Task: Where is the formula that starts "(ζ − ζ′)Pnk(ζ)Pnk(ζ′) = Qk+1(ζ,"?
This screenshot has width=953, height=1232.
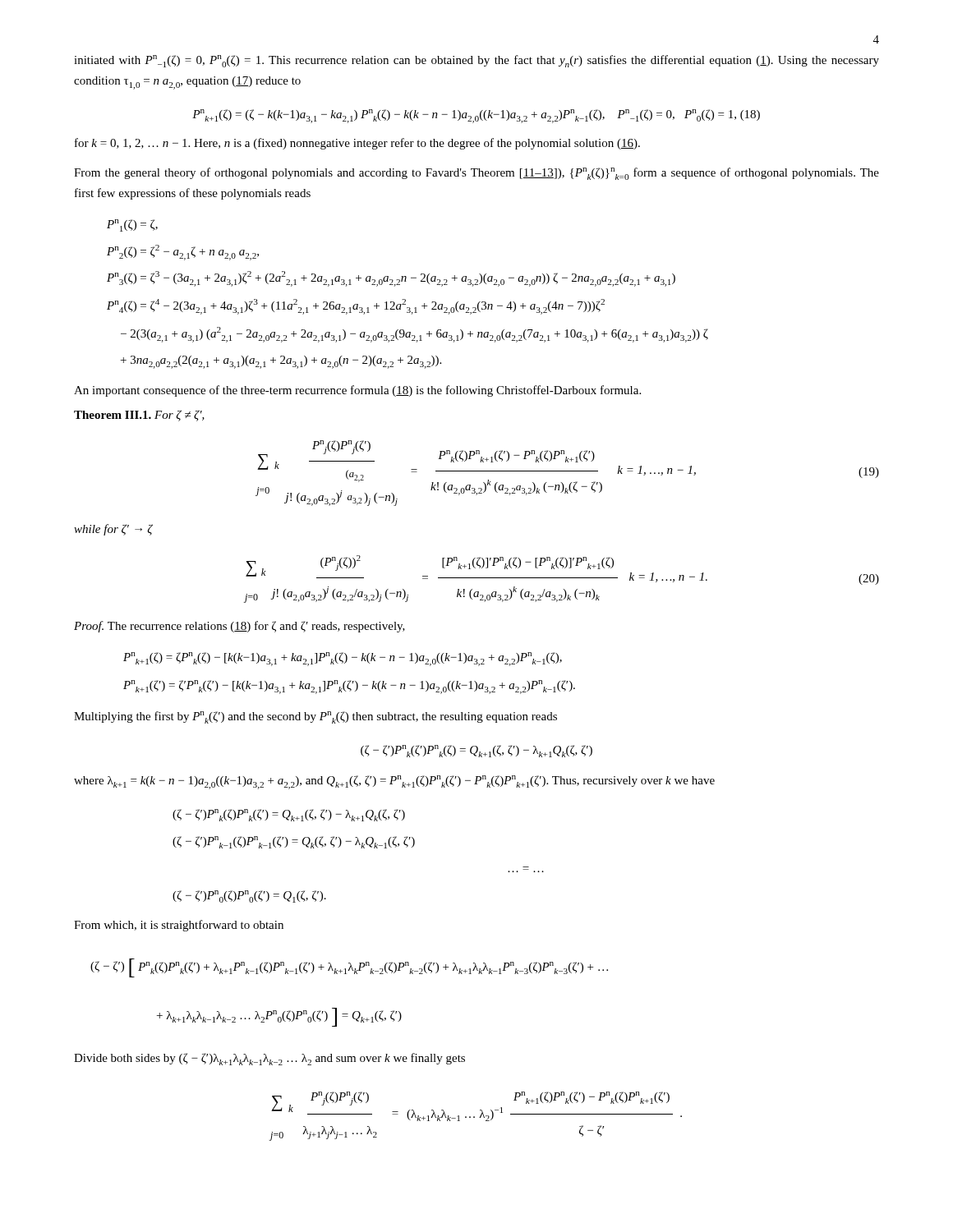Action: pos(526,855)
